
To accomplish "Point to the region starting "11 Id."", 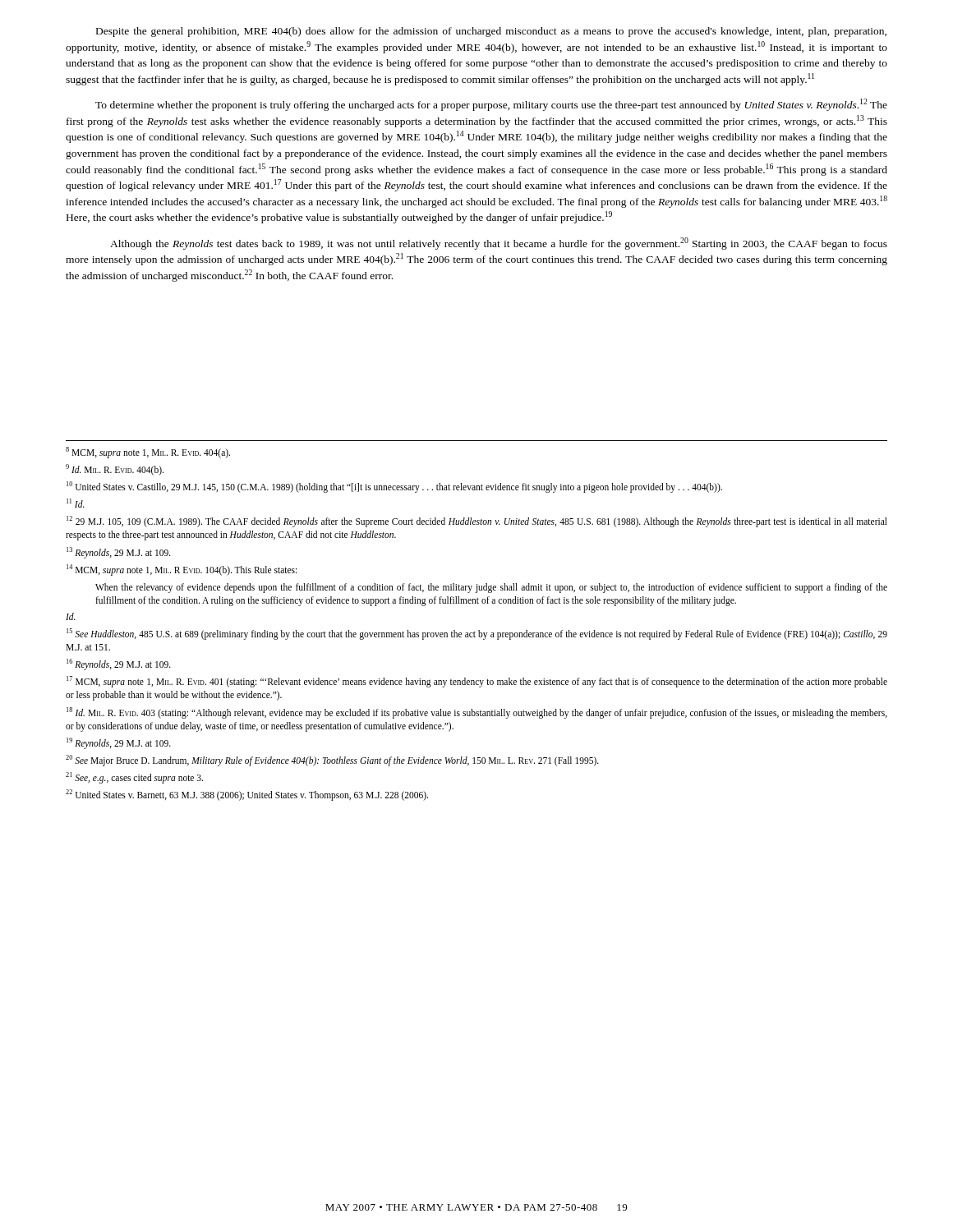I will tap(75, 504).
